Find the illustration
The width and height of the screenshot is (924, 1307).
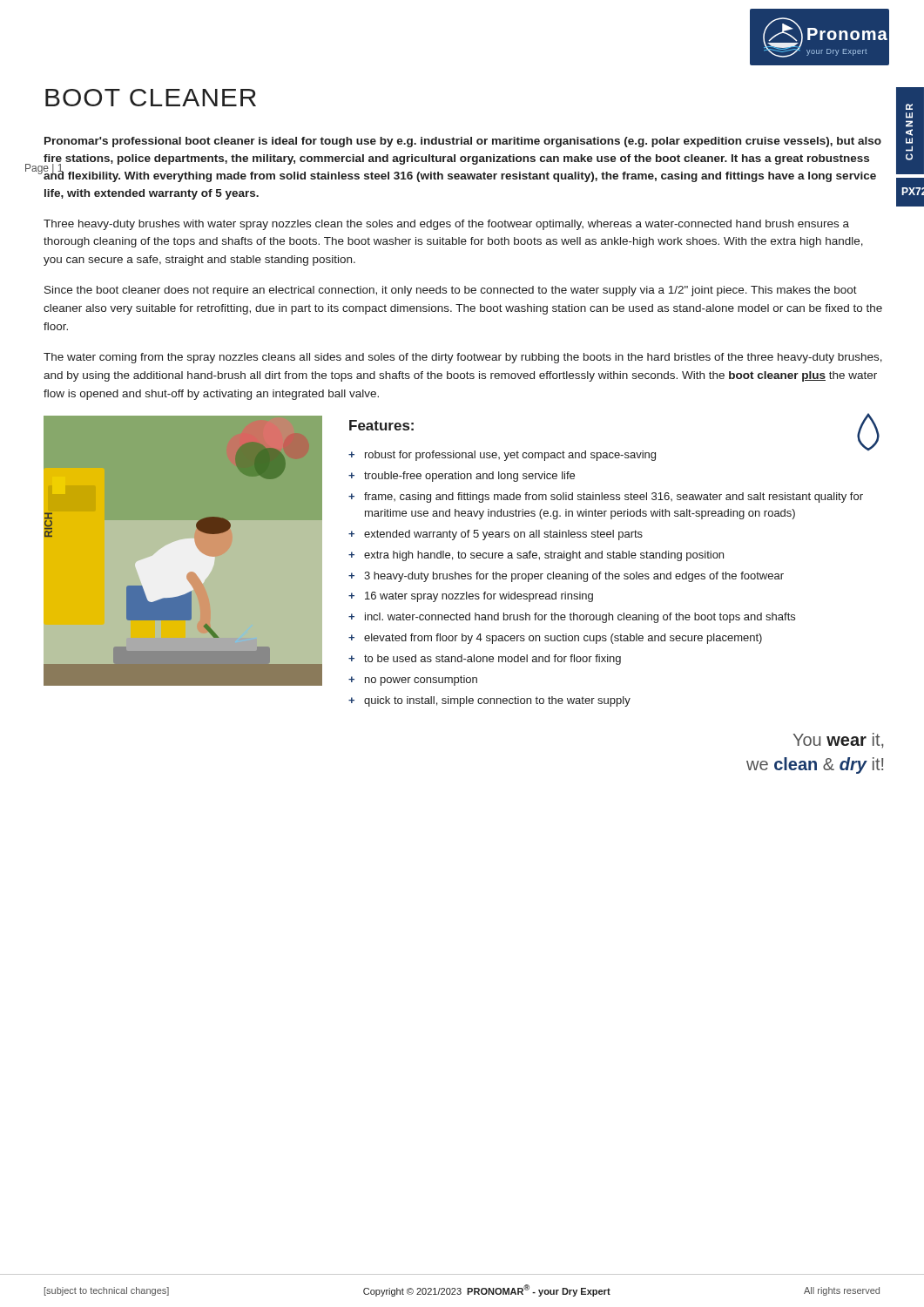click(868, 434)
